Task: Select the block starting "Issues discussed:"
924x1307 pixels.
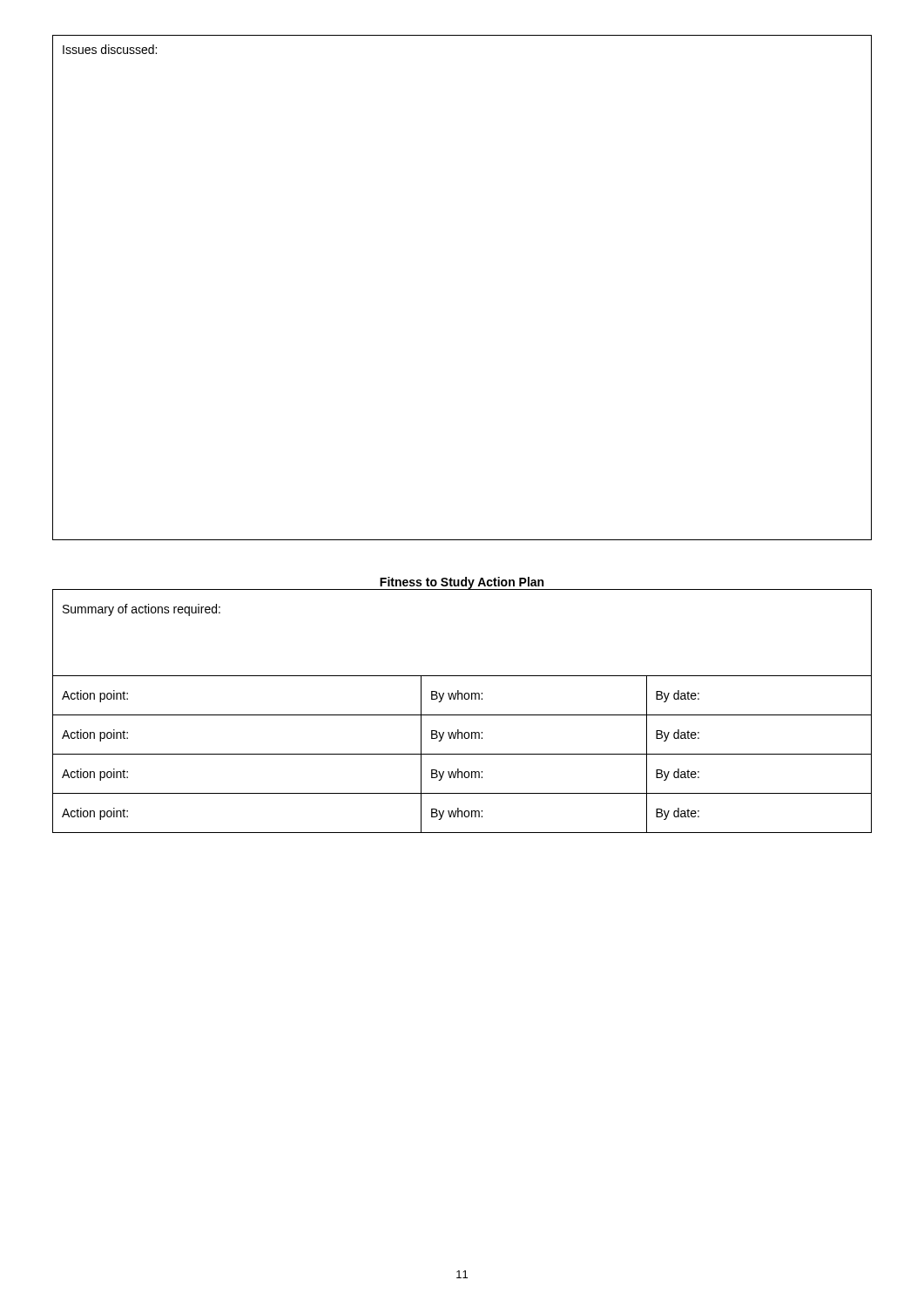Action: click(110, 50)
